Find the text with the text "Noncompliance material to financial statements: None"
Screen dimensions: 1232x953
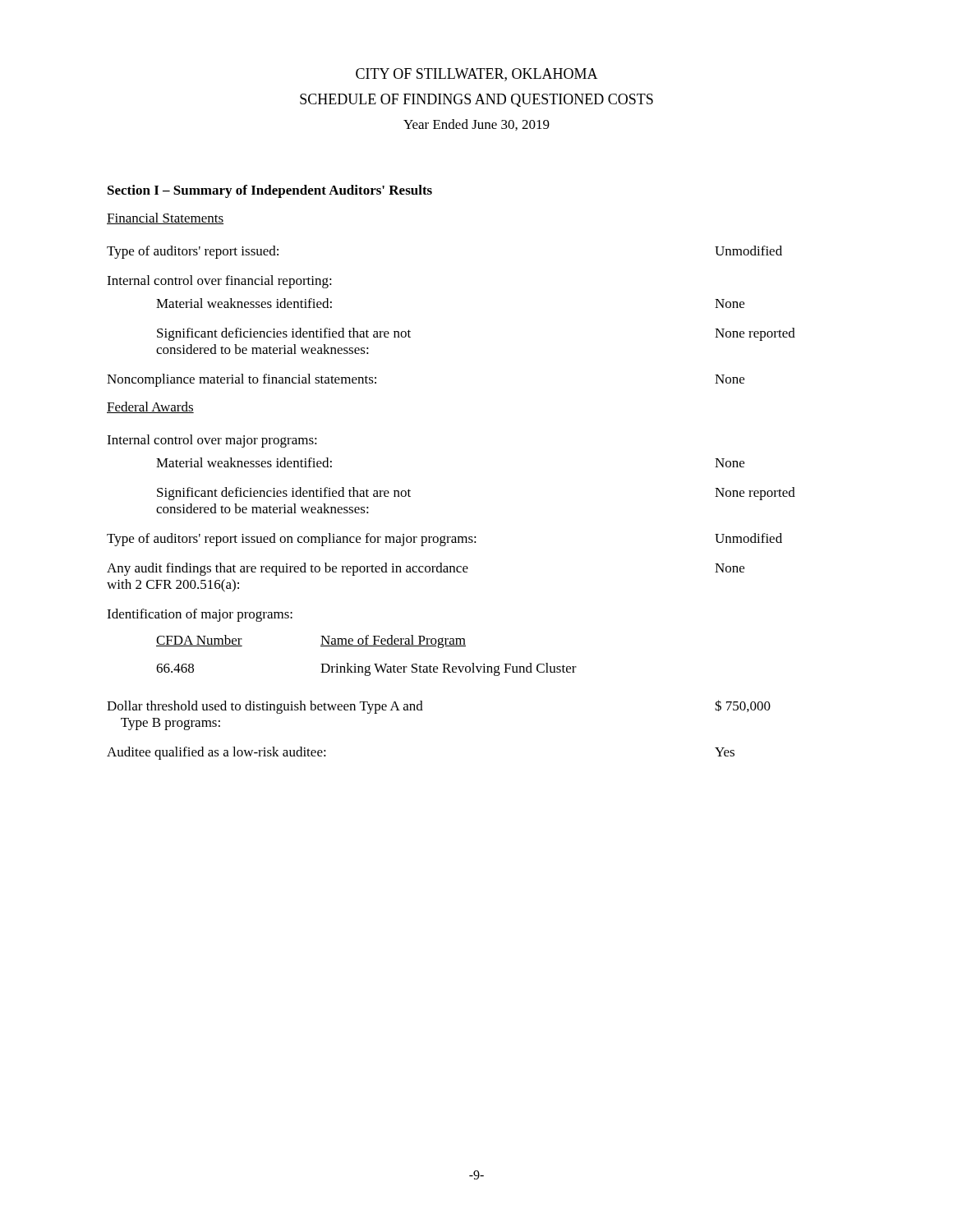[239, 380]
